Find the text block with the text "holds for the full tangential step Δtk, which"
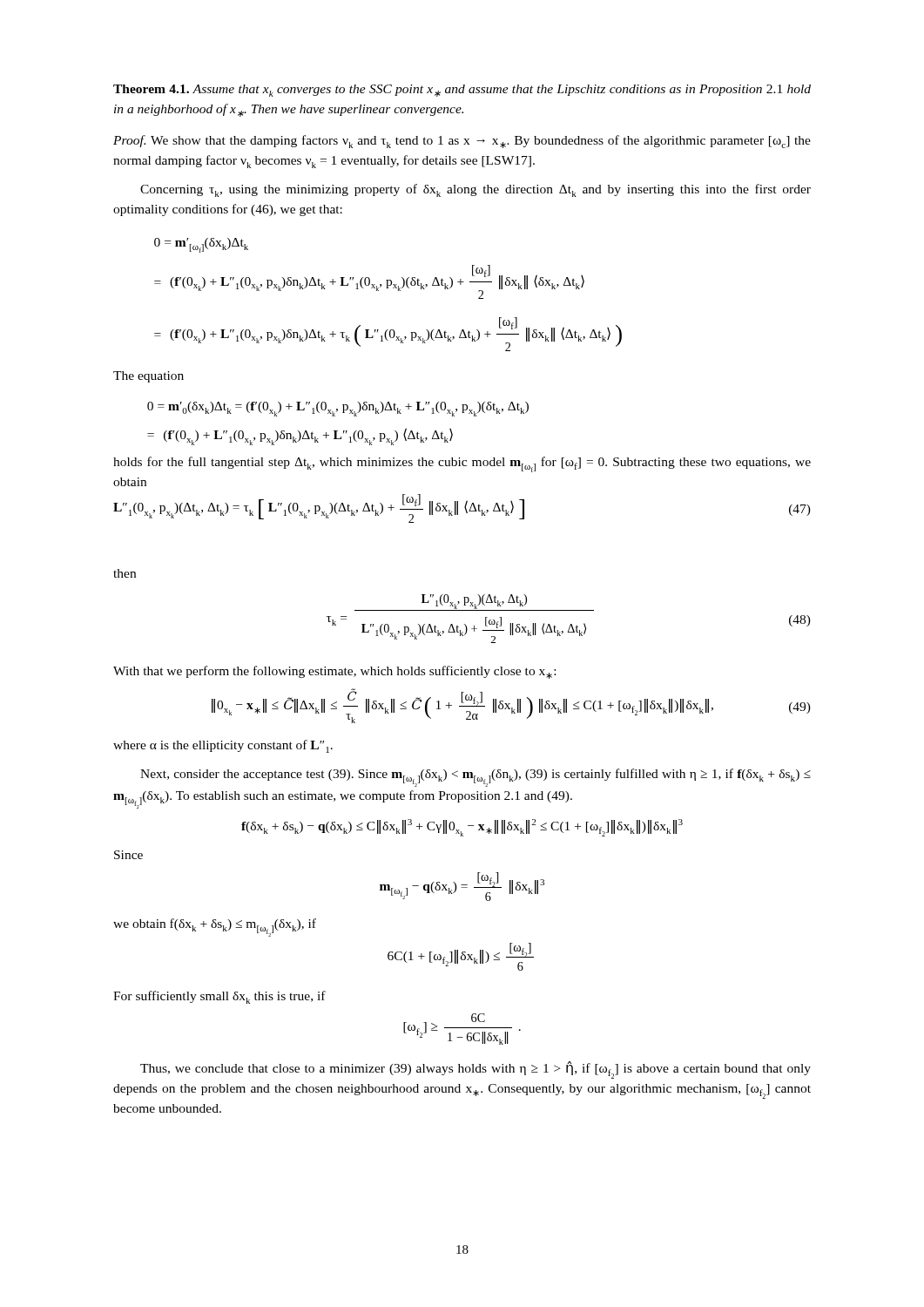924x1307 pixels. click(462, 471)
